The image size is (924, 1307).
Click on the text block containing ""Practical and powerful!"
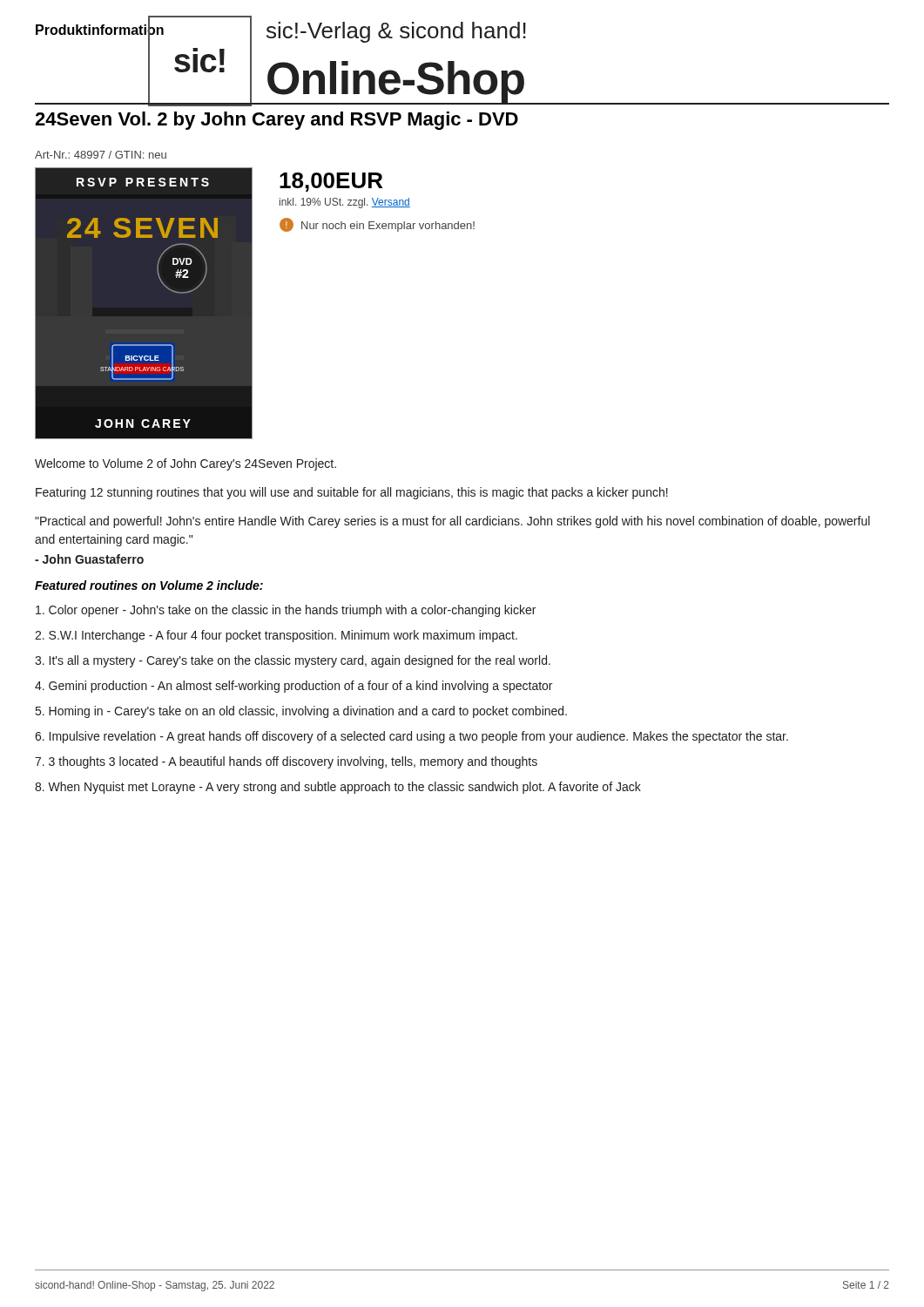[x=452, y=522]
